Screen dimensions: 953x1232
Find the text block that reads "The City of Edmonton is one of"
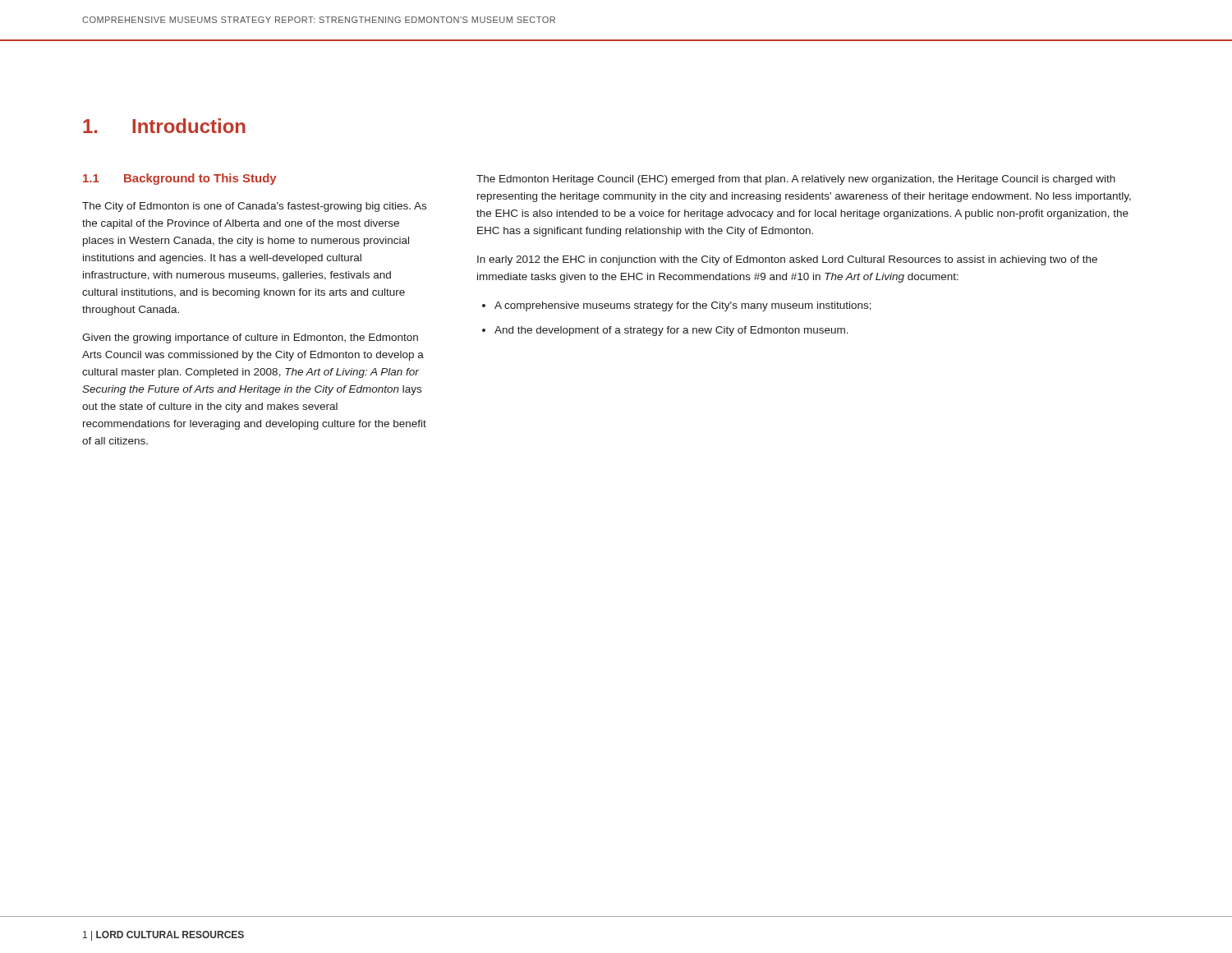[255, 258]
